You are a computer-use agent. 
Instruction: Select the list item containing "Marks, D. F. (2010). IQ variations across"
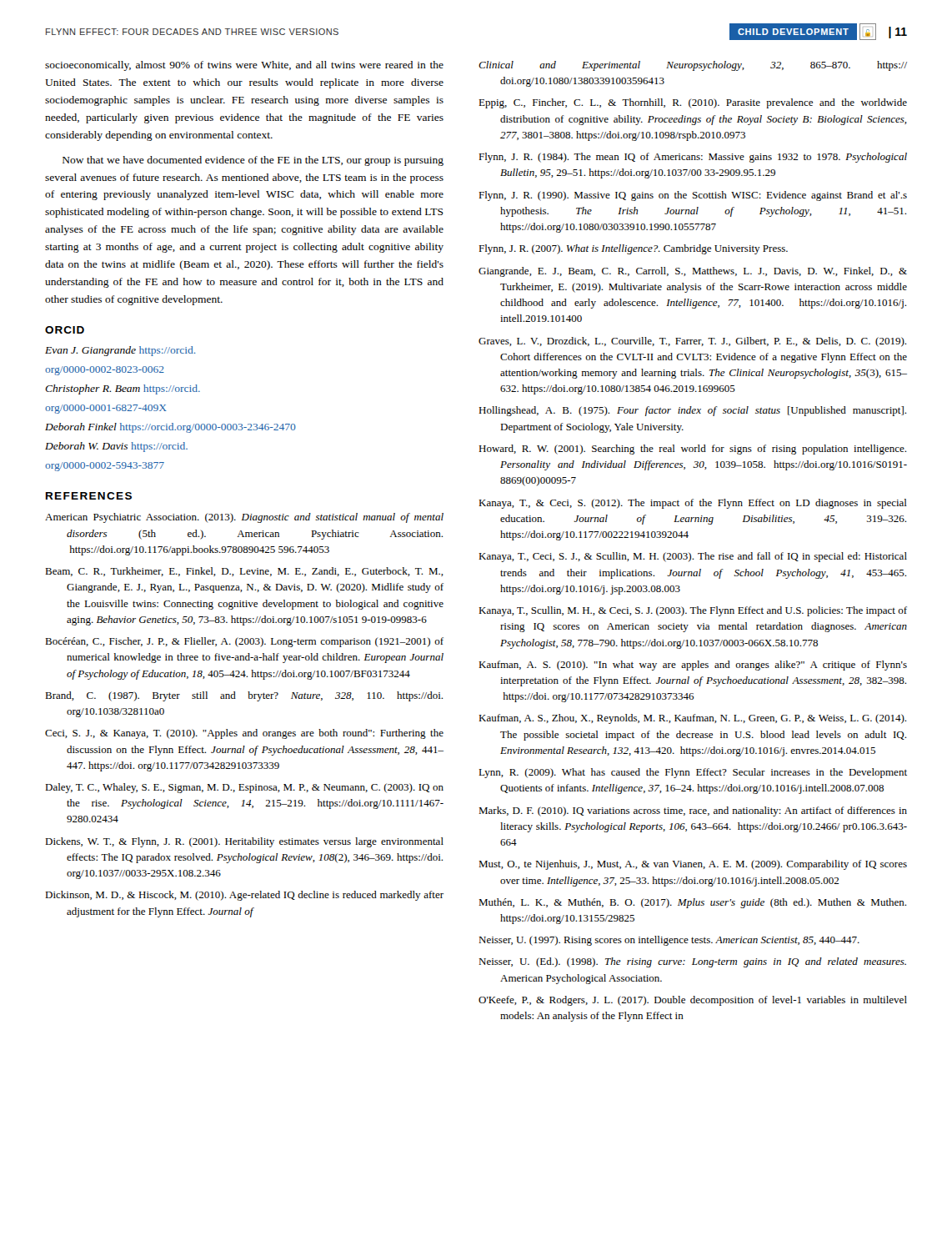click(693, 826)
